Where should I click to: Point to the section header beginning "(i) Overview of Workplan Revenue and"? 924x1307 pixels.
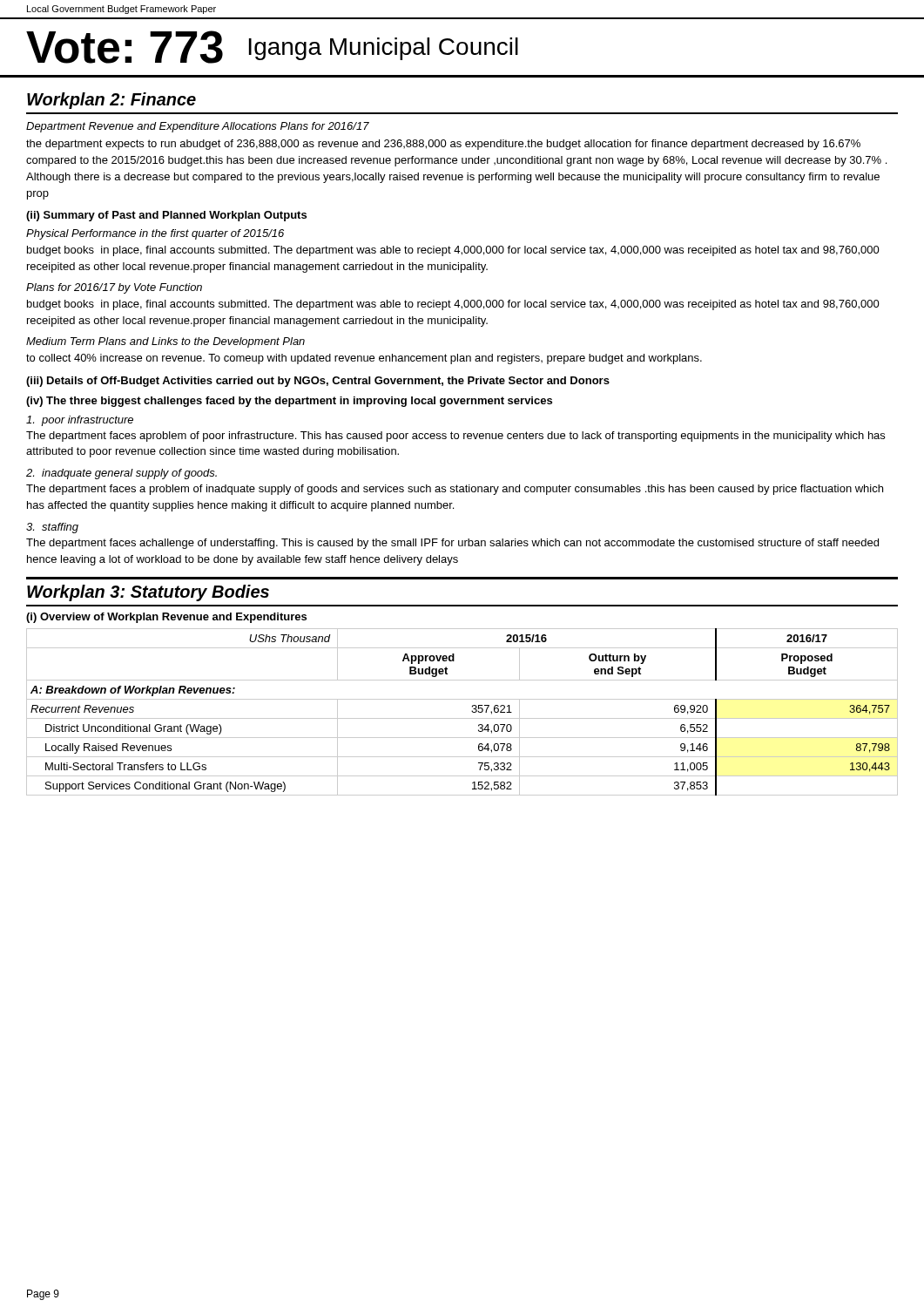167,616
